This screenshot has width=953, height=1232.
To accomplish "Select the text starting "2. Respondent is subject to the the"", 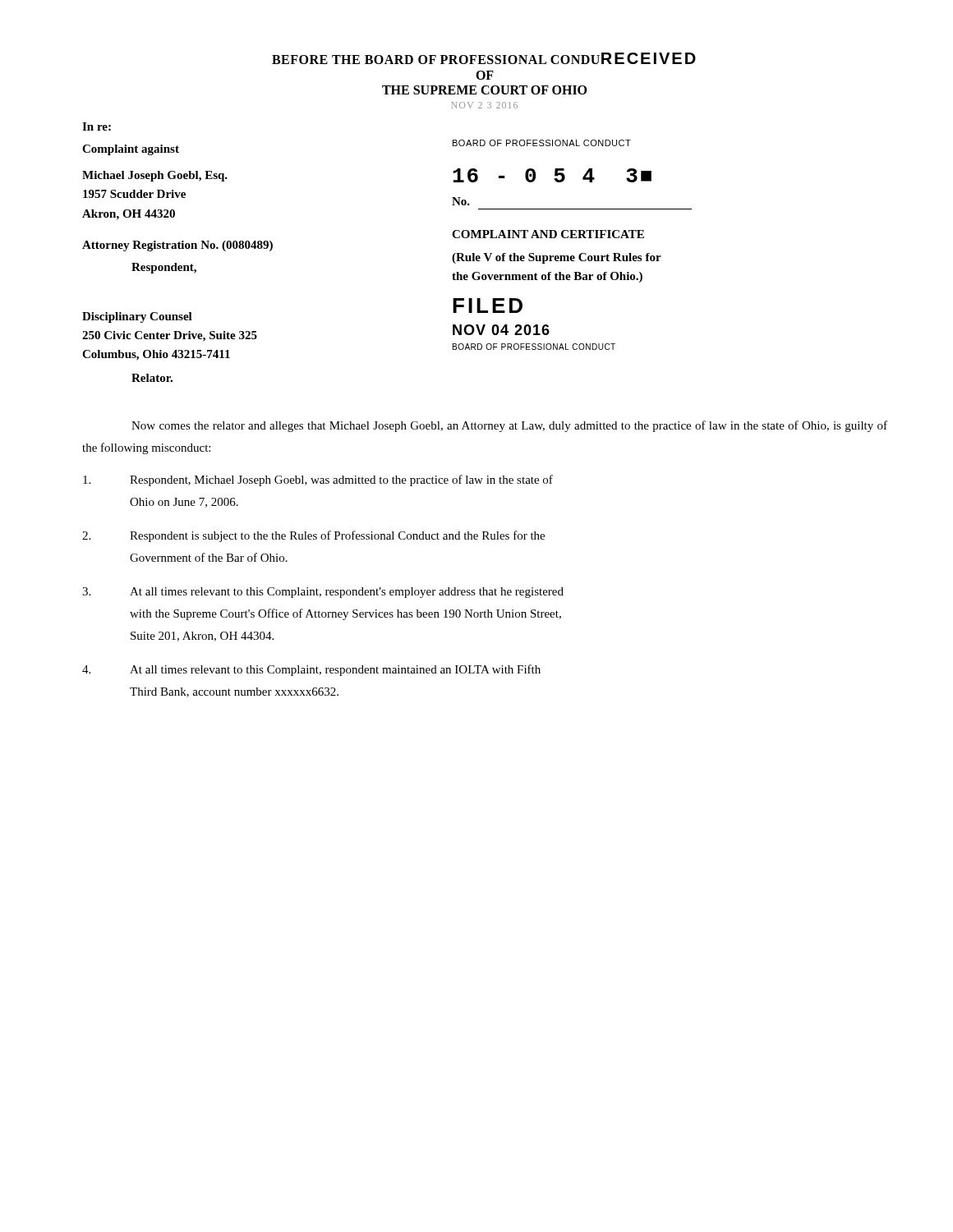I will tap(485, 536).
